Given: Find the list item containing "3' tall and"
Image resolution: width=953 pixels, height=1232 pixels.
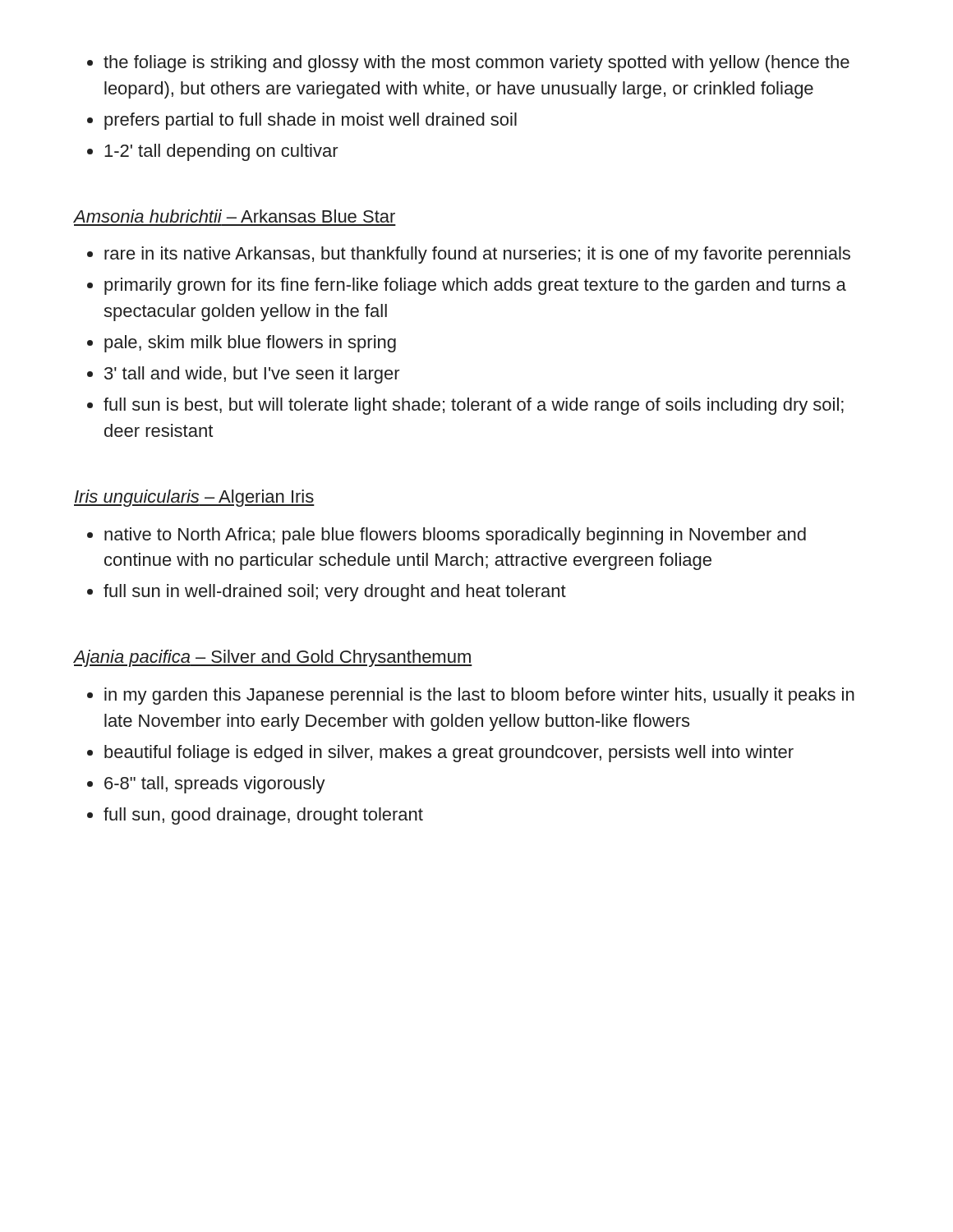Looking at the screenshot, I should 252,375.
